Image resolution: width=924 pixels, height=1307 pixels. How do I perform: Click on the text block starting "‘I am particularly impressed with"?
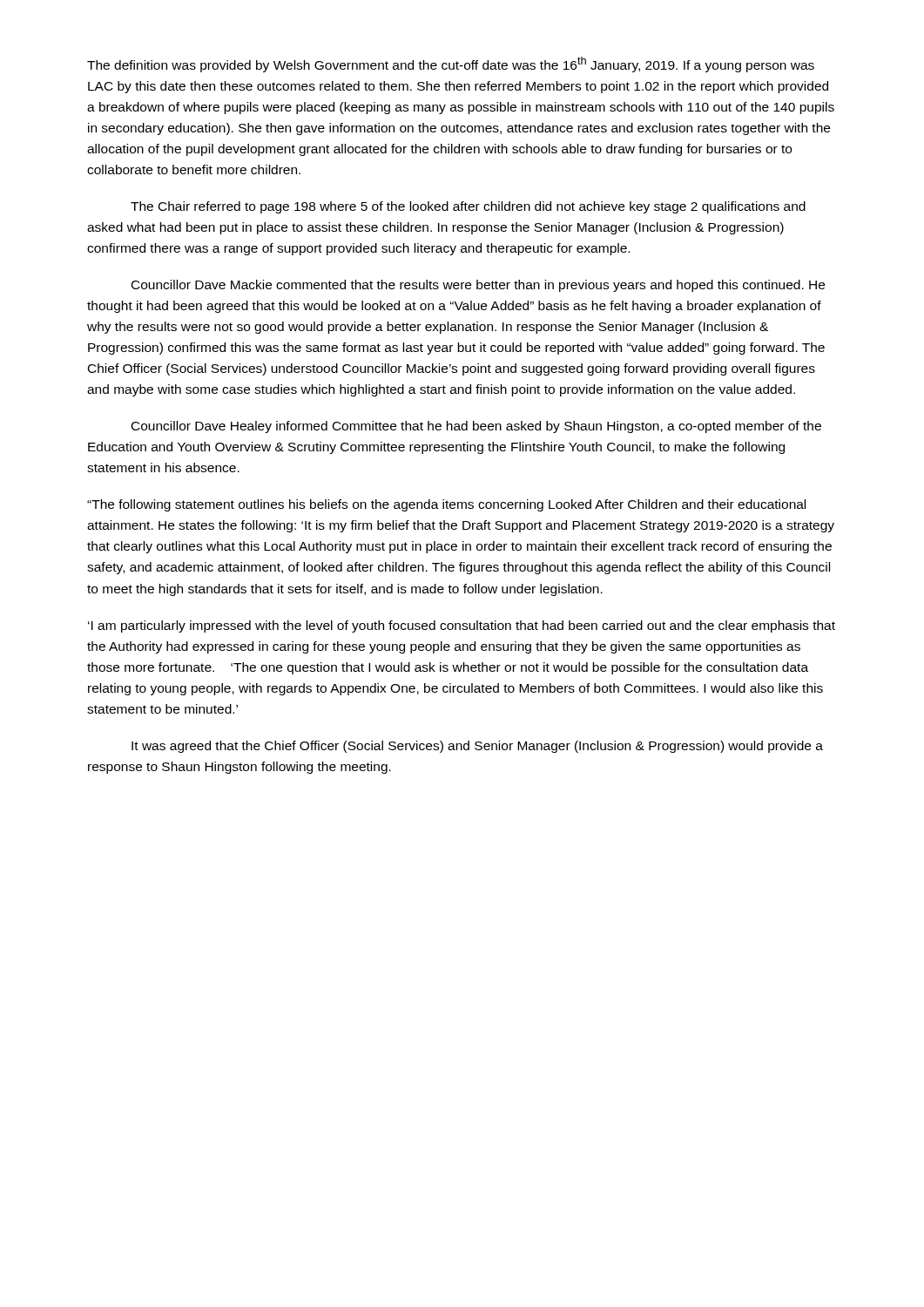pyautogui.click(x=461, y=667)
